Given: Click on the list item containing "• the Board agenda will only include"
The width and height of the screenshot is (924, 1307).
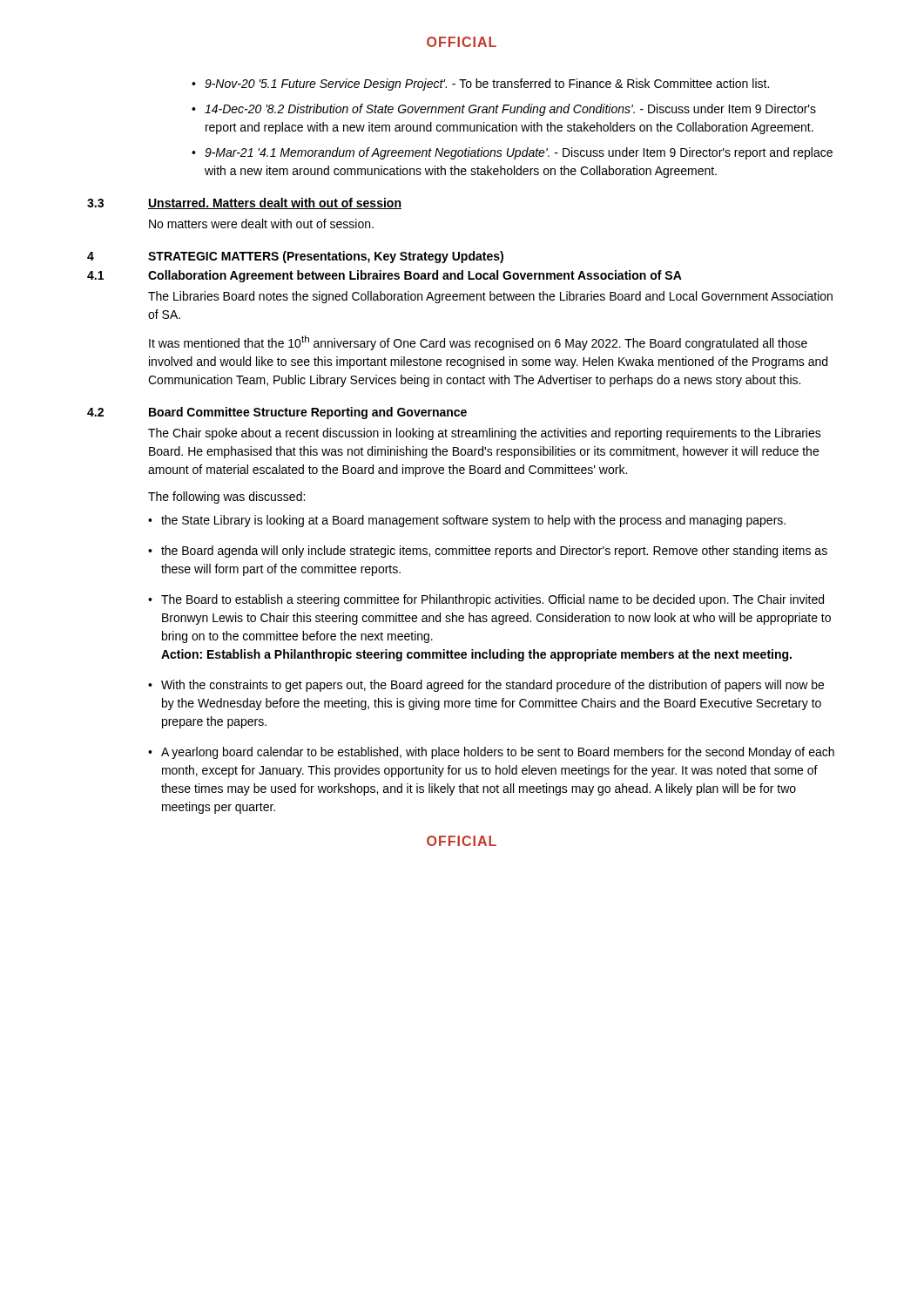Looking at the screenshot, I should coord(492,560).
